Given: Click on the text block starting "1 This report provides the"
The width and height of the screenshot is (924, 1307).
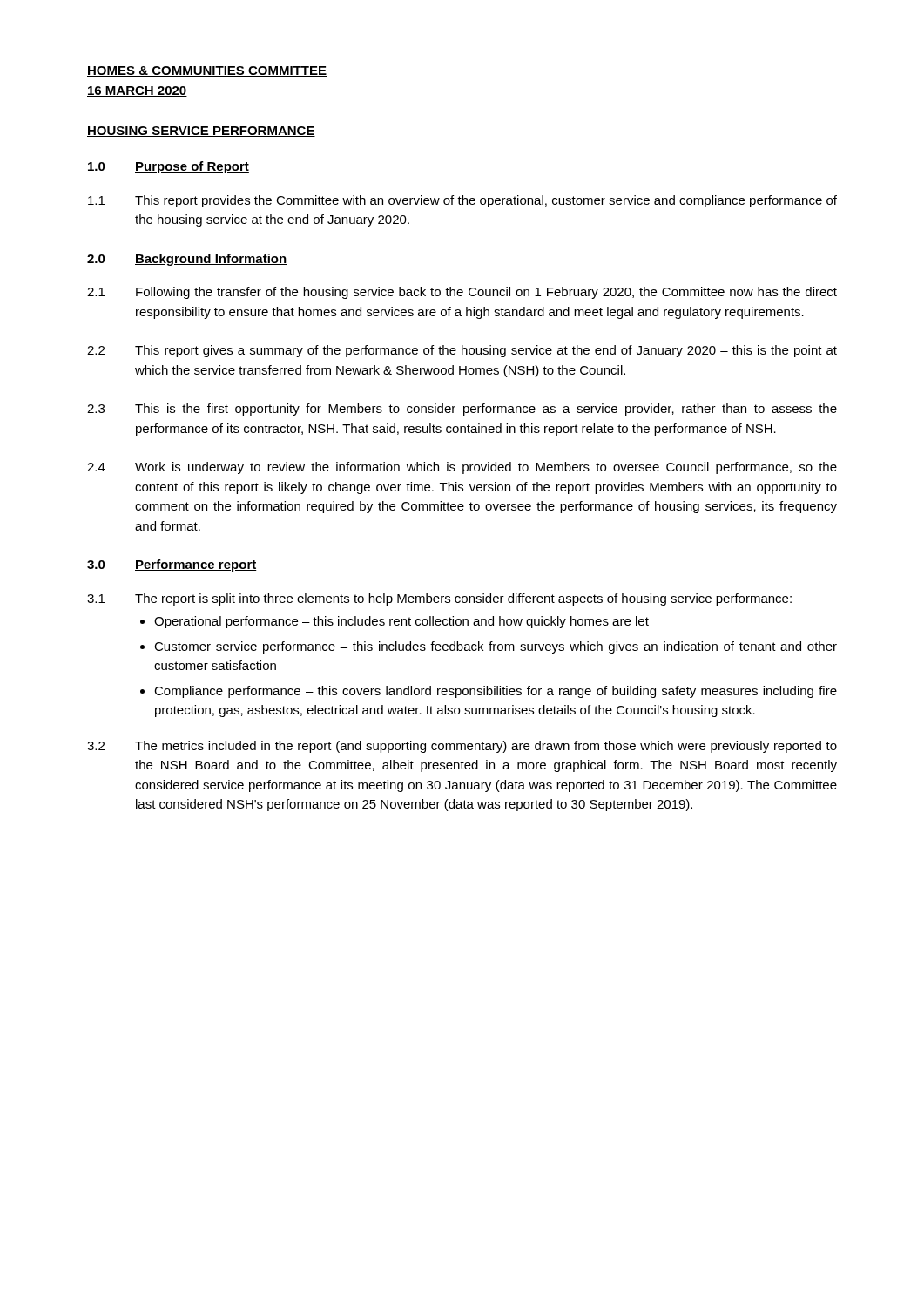Looking at the screenshot, I should (x=462, y=210).
